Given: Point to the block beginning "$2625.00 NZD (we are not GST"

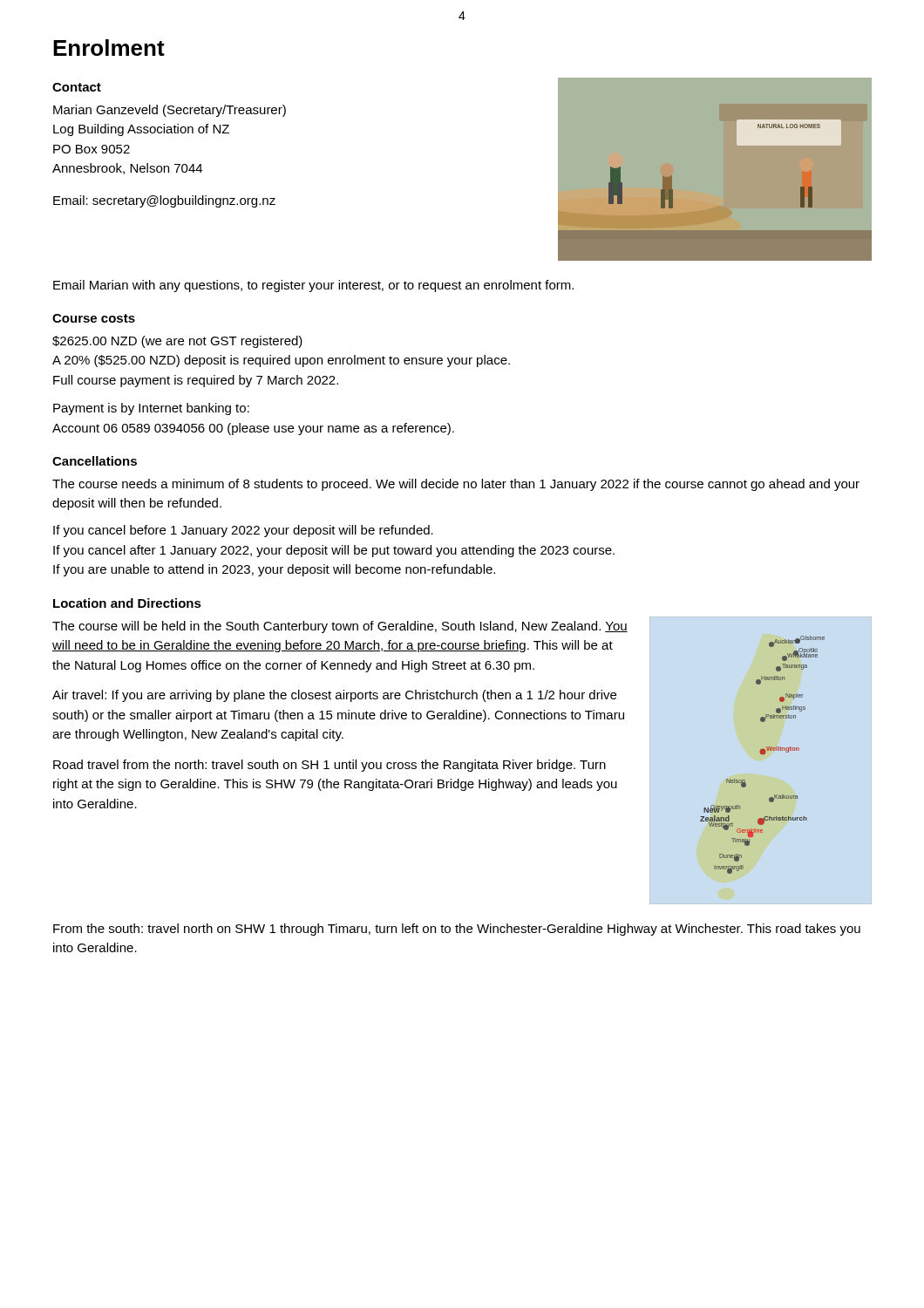Looking at the screenshot, I should (177, 342).
